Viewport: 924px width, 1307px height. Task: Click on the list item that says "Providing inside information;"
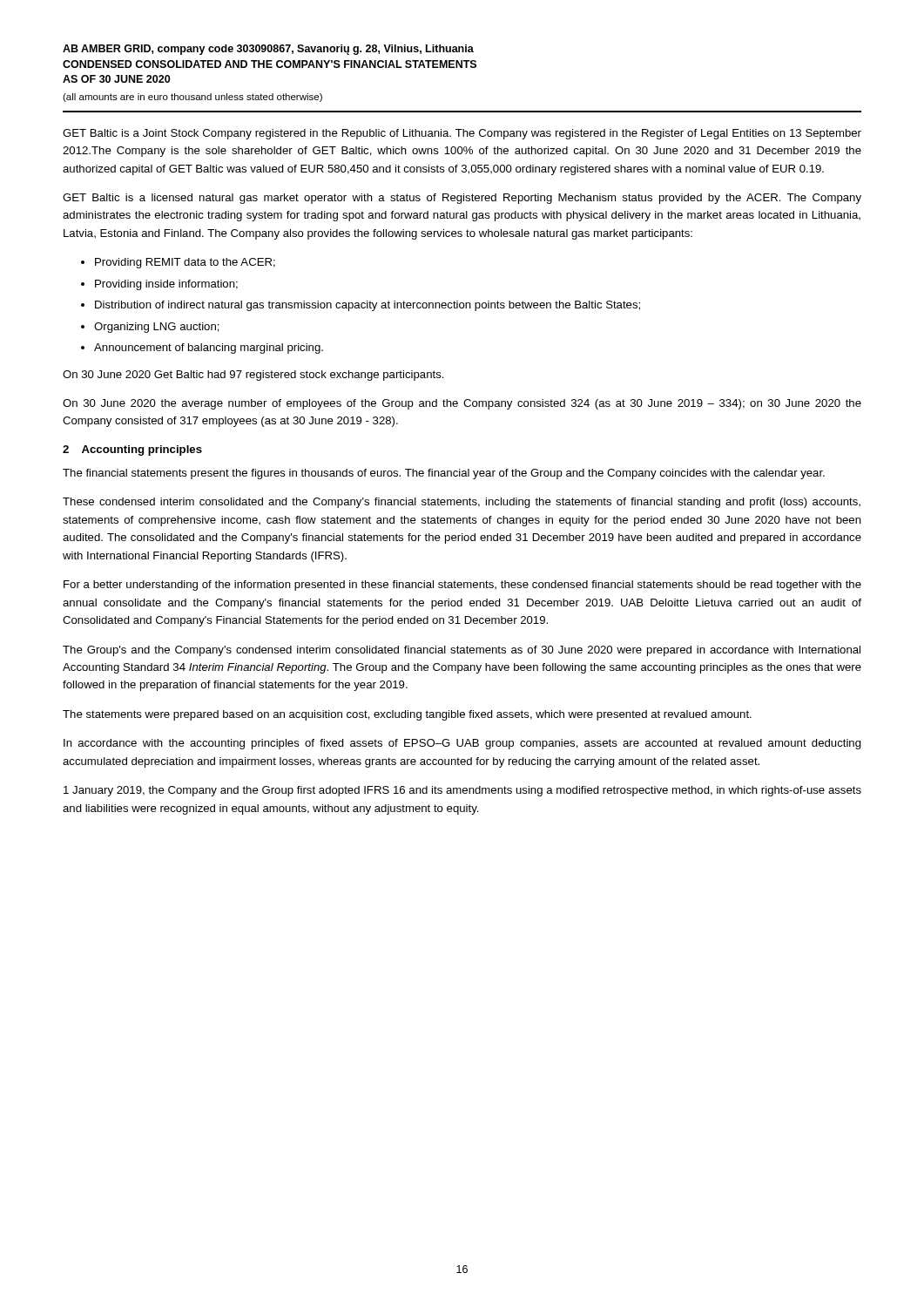click(166, 283)
